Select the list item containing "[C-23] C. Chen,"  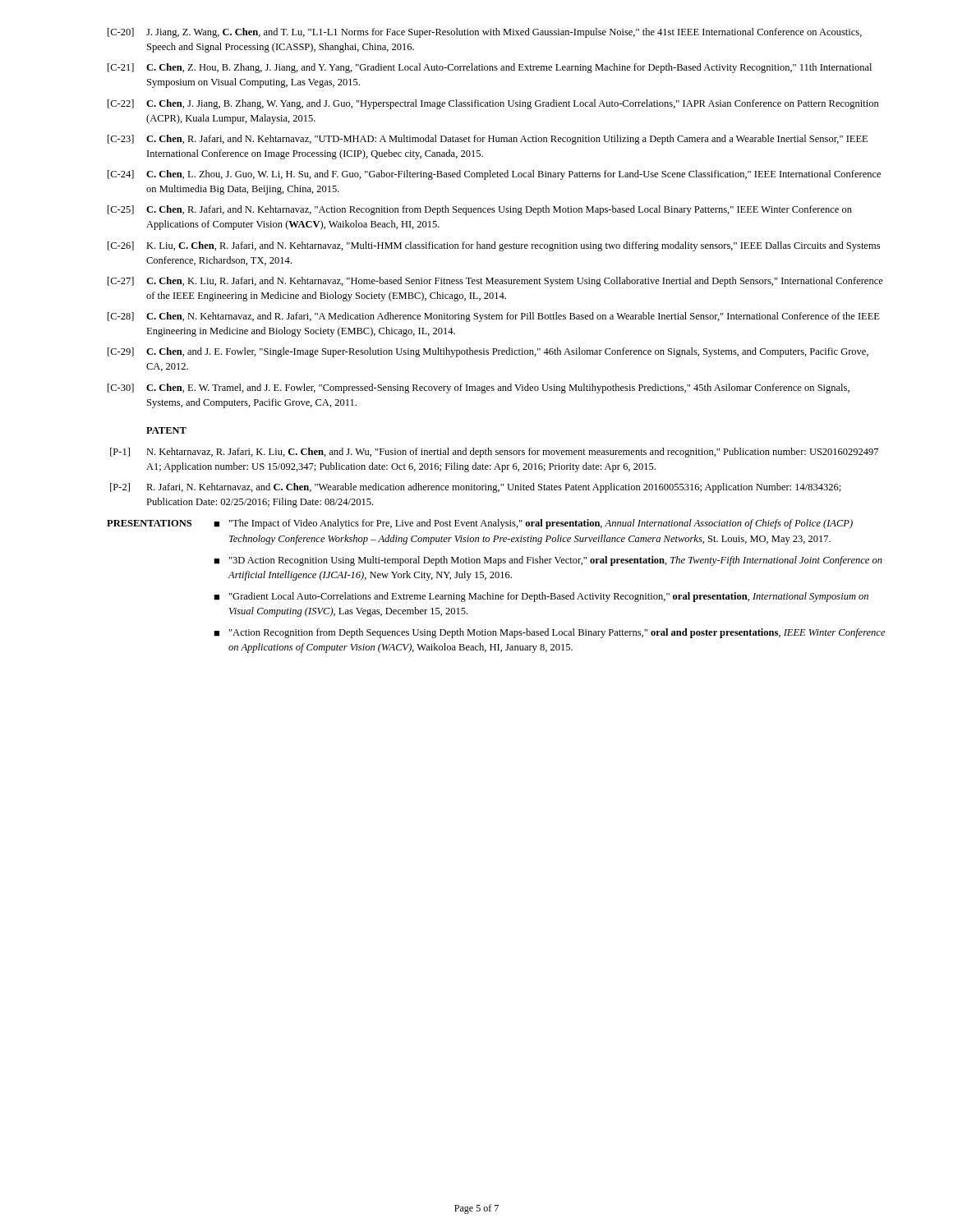click(497, 146)
